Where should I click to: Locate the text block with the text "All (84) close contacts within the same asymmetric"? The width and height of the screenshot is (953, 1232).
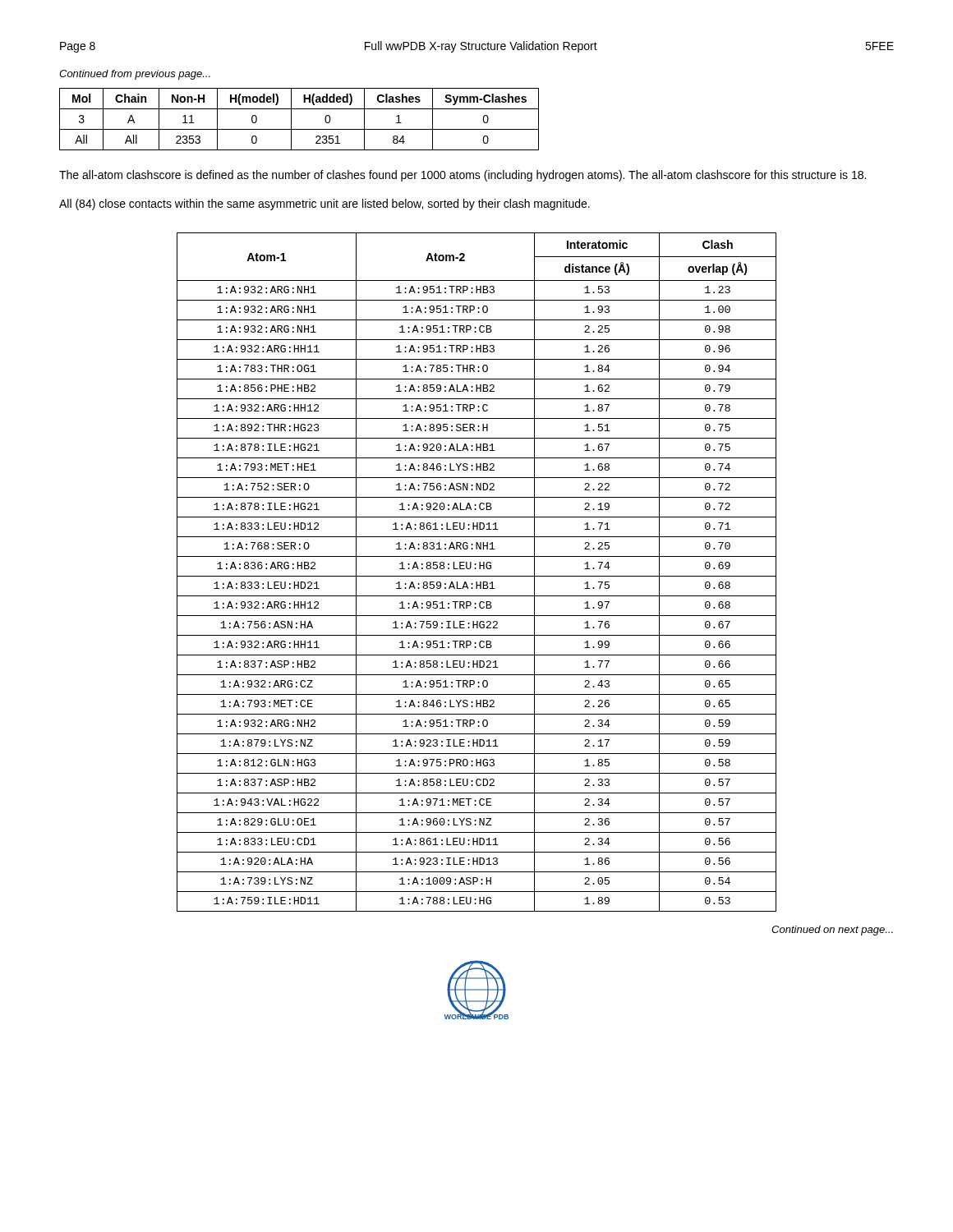click(325, 204)
